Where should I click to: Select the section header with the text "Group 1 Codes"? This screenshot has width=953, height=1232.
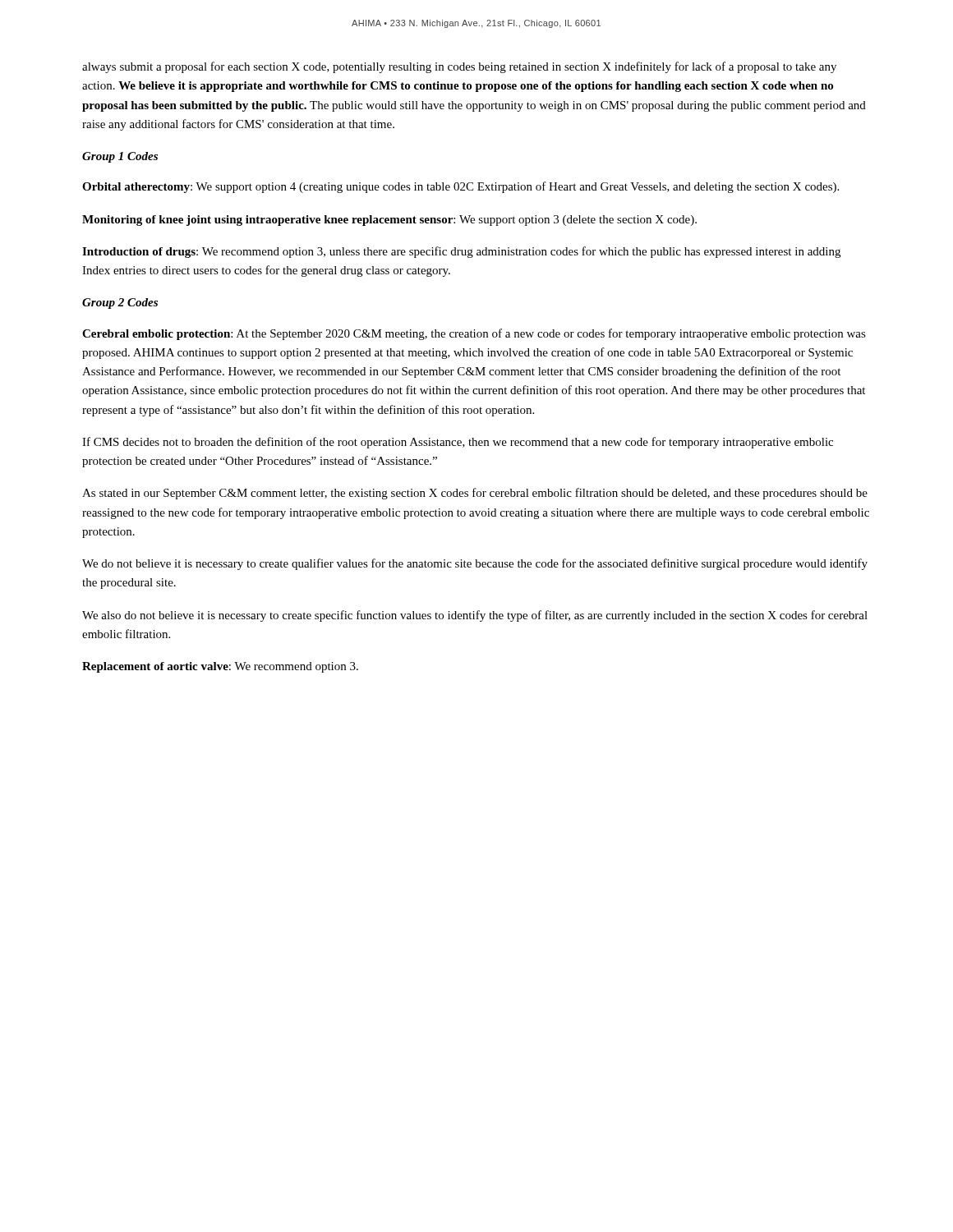click(x=120, y=156)
